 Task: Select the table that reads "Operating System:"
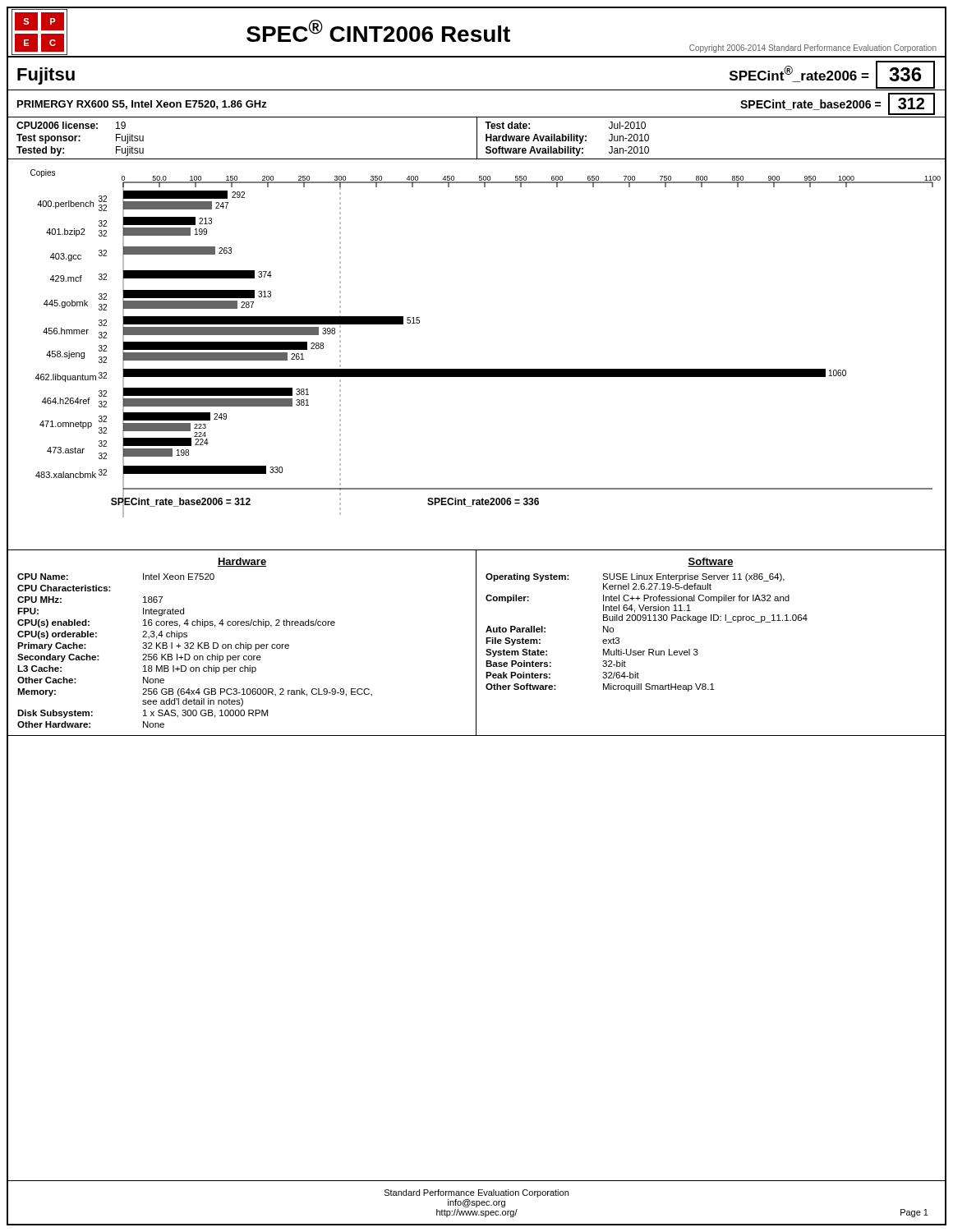[707, 643]
